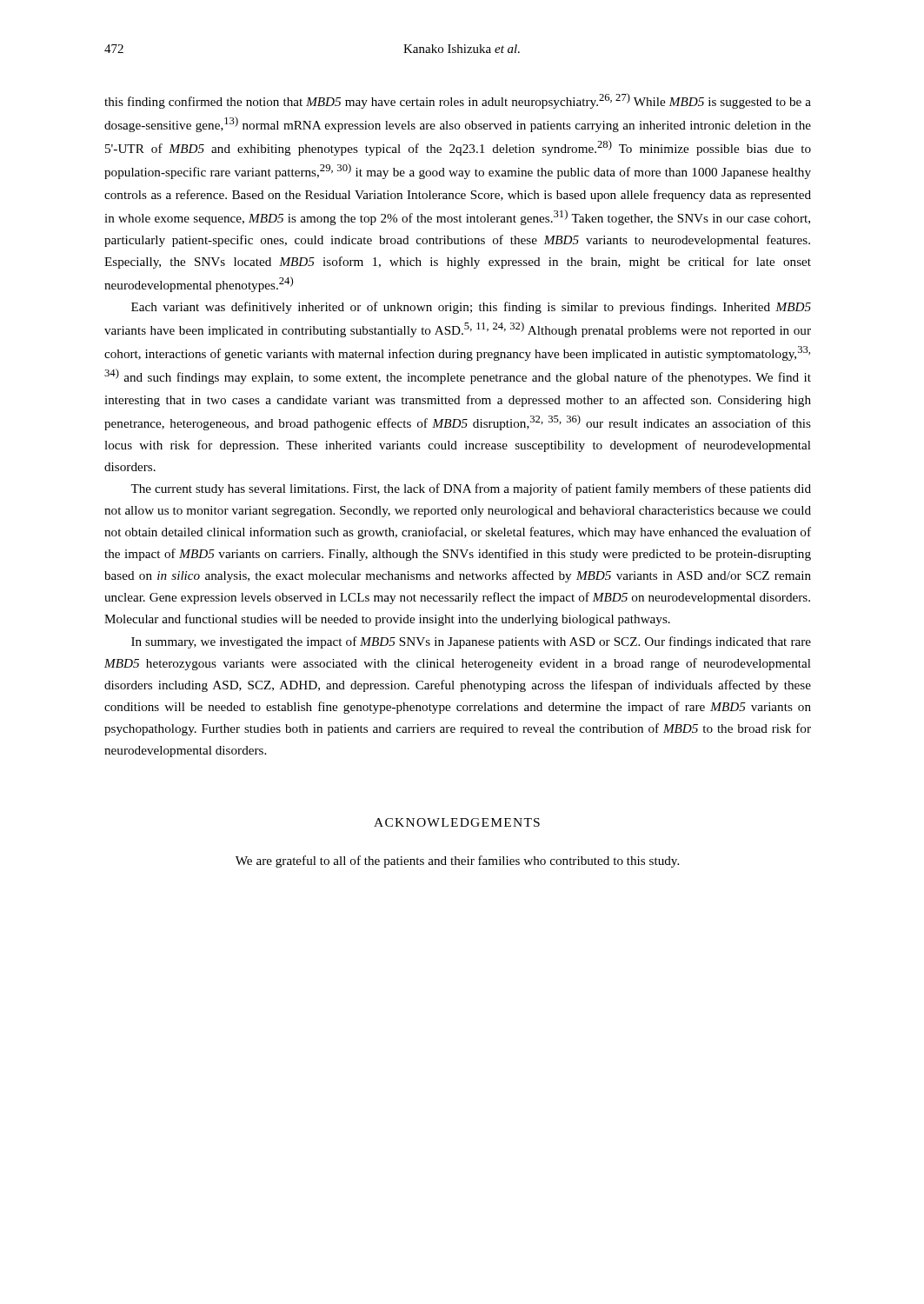Point to the block starting "We are grateful to all of the patients"
The width and height of the screenshot is (924, 1304).
458,860
